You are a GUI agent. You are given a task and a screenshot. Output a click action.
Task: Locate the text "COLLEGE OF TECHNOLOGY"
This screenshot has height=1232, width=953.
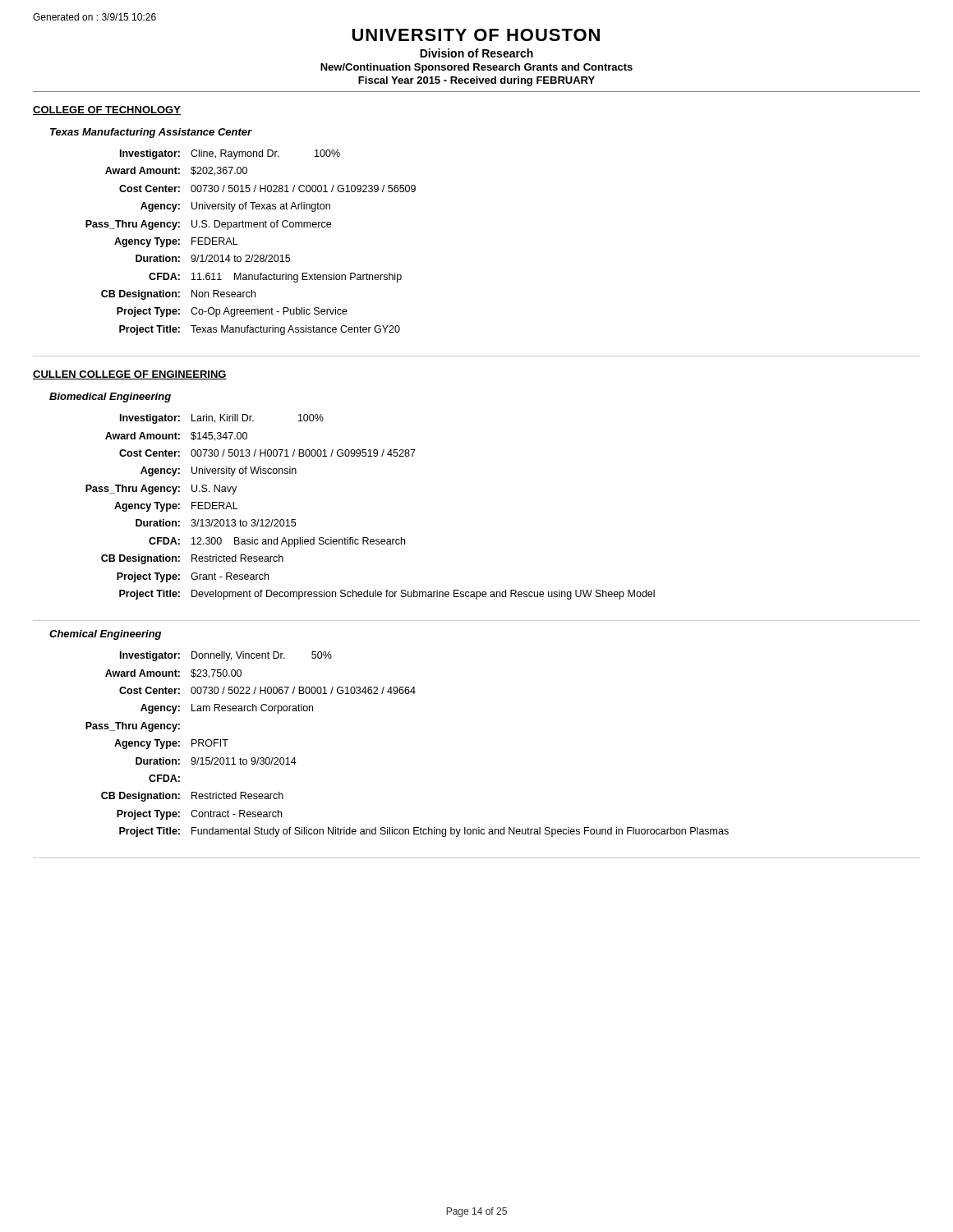[x=107, y=110]
